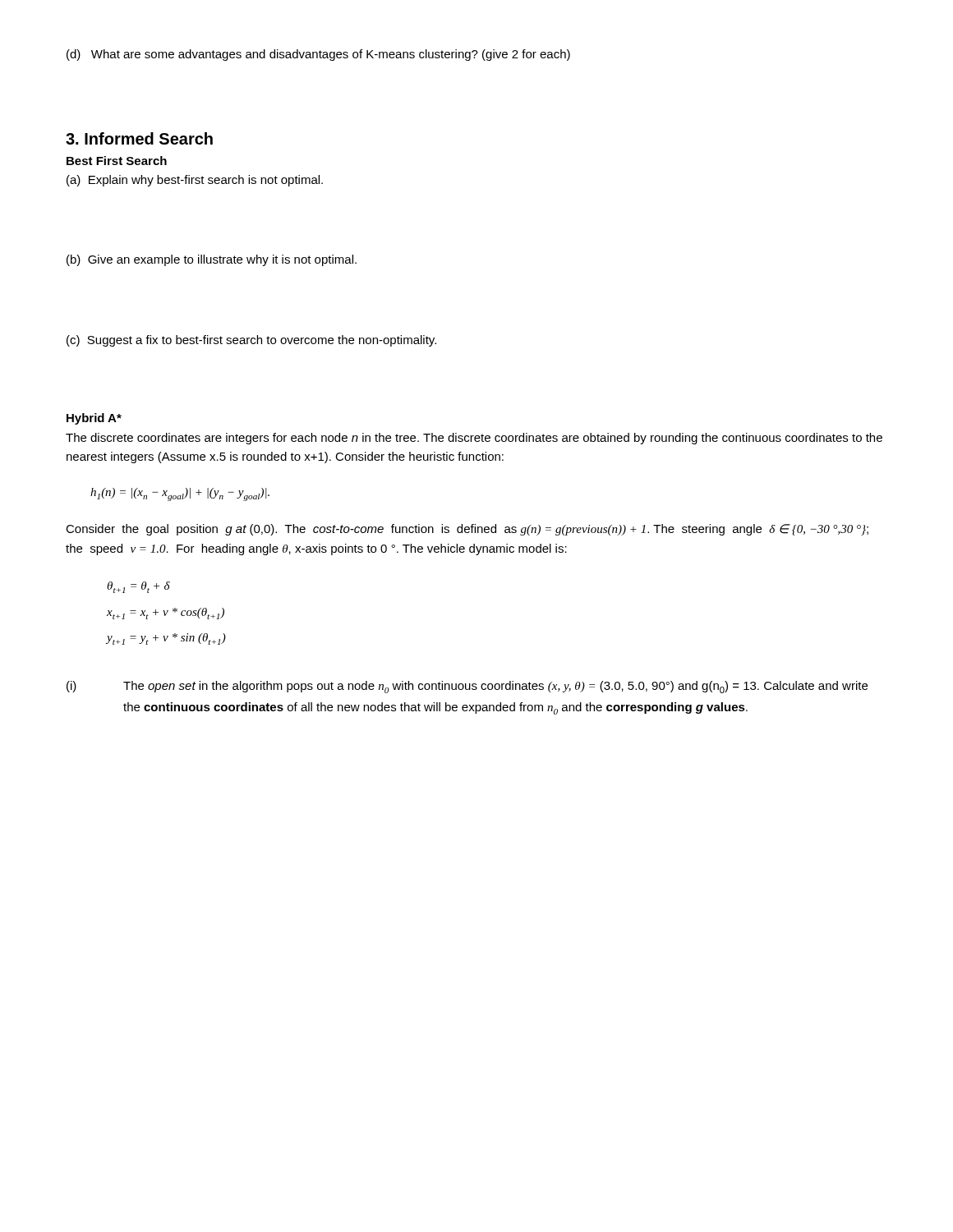Image resolution: width=953 pixels, height=1232 pixels.
Task: Locate the text block with the text "The discrete coordinates are integers for"
Action: (474, 447)
